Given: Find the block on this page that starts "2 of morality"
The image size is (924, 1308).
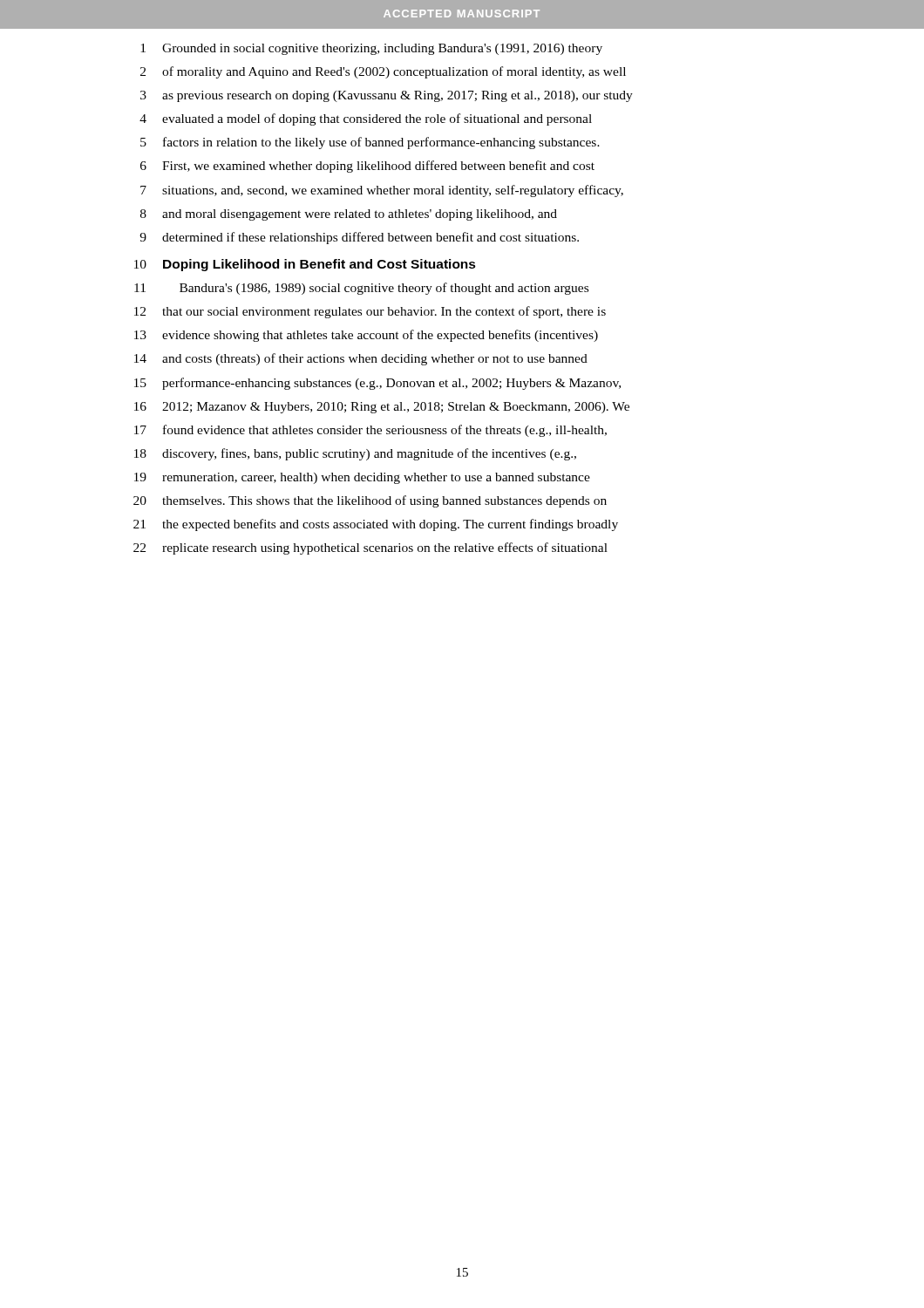Looking at the screenshot, I should click(x=462, y=71).
